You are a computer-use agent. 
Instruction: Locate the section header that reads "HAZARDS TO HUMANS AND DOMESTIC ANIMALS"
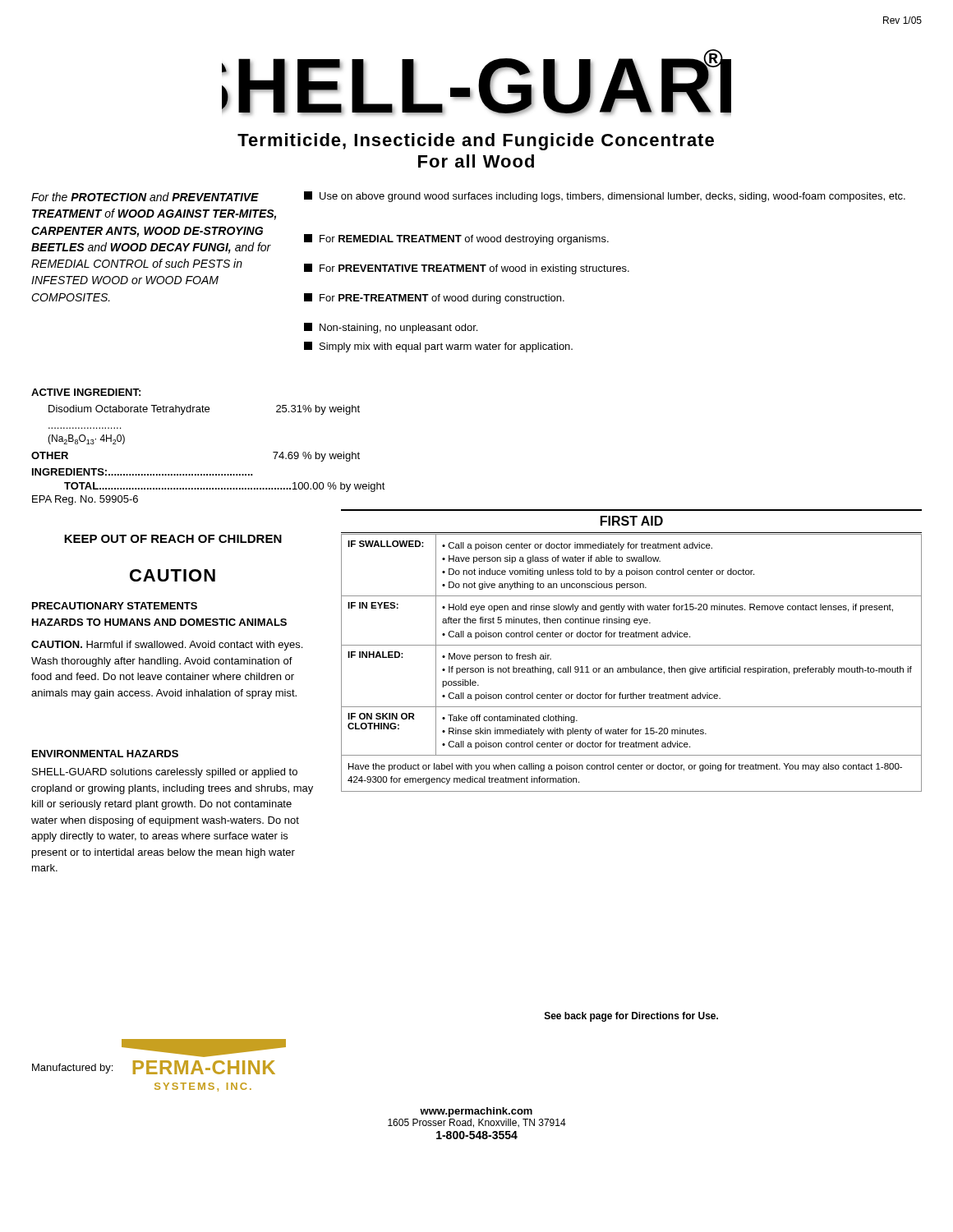pos(173,622)
